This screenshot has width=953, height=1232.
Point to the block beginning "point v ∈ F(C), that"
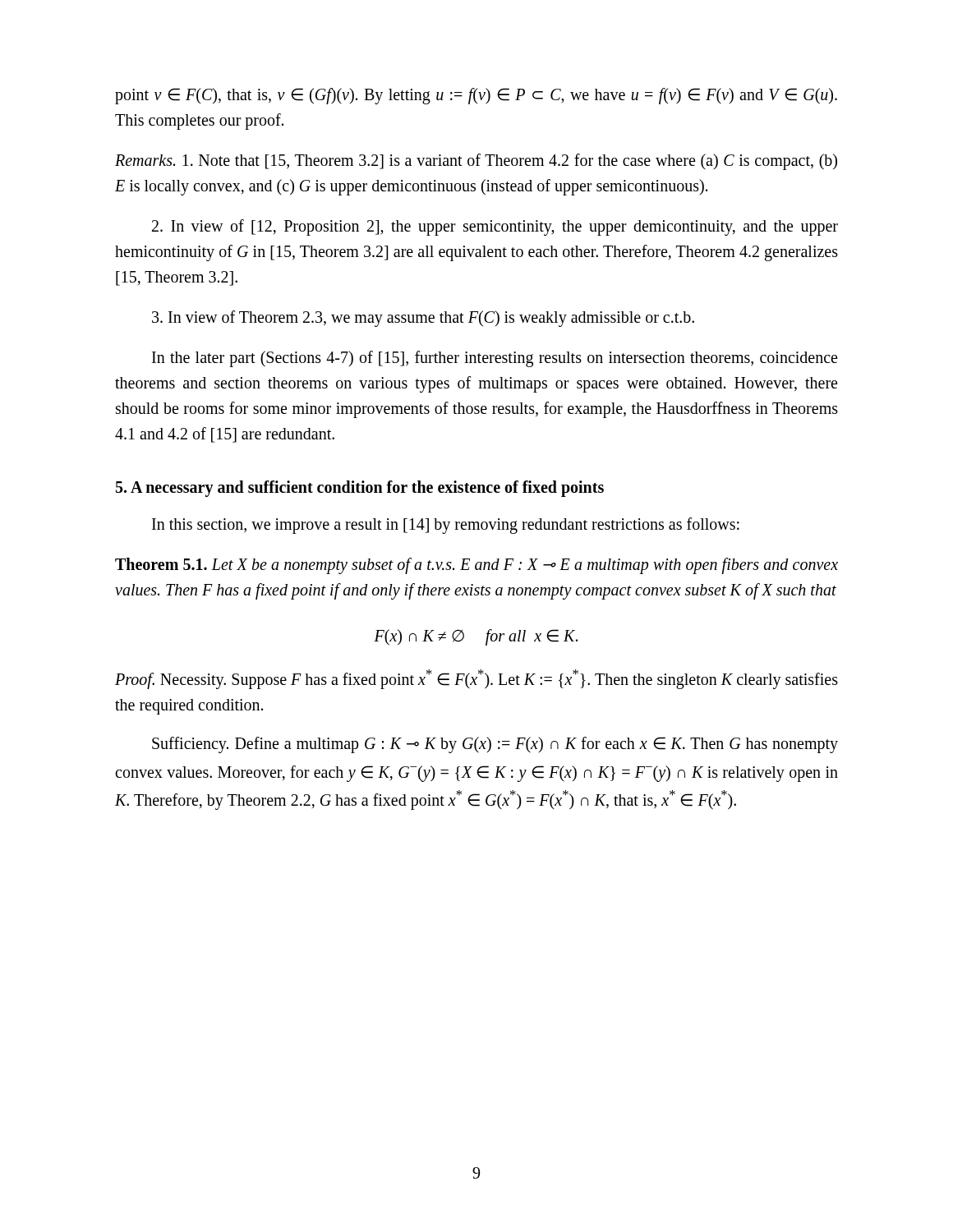coord(476,107)
